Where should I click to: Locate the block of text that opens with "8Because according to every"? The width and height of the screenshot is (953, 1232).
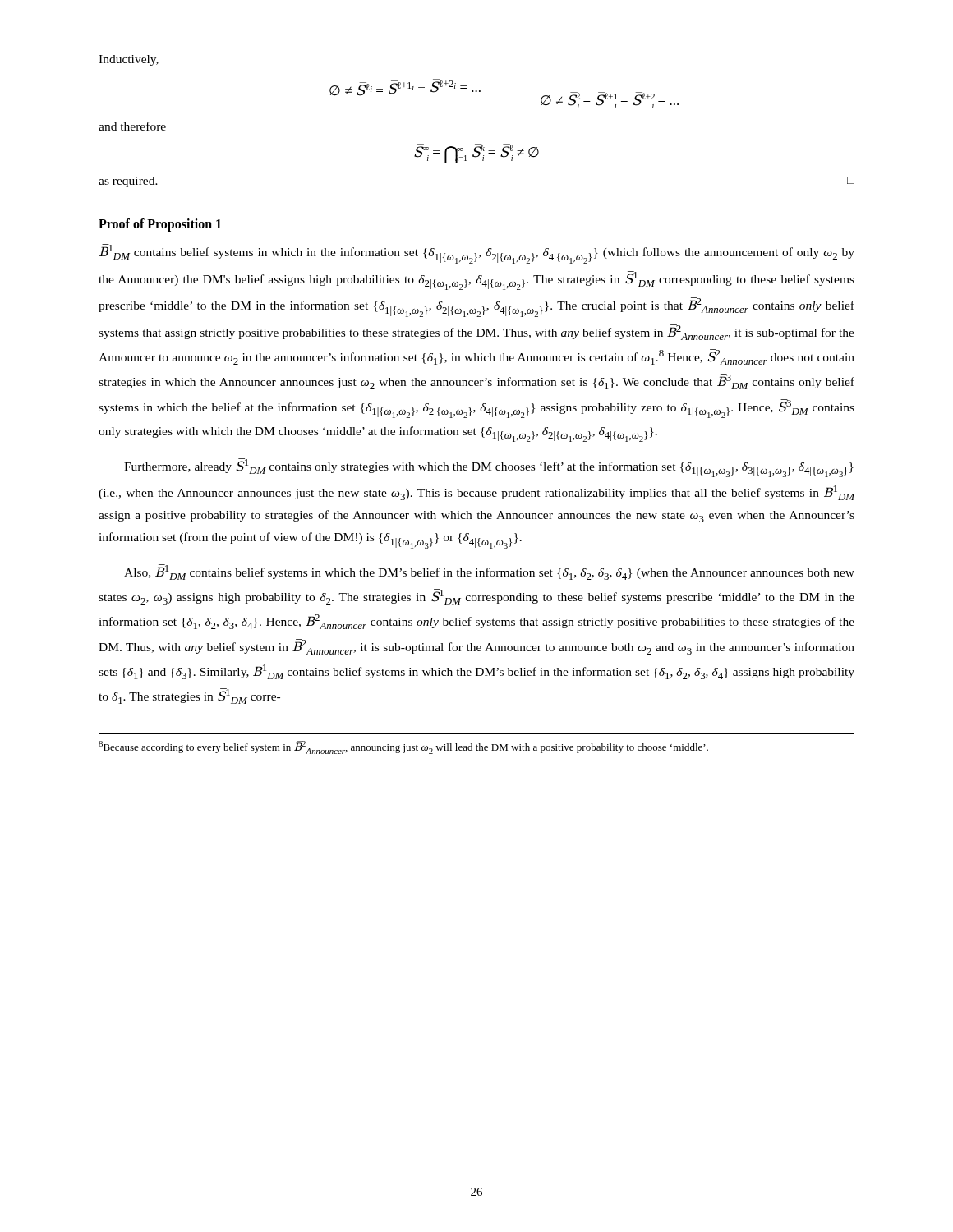click(404, 747)
